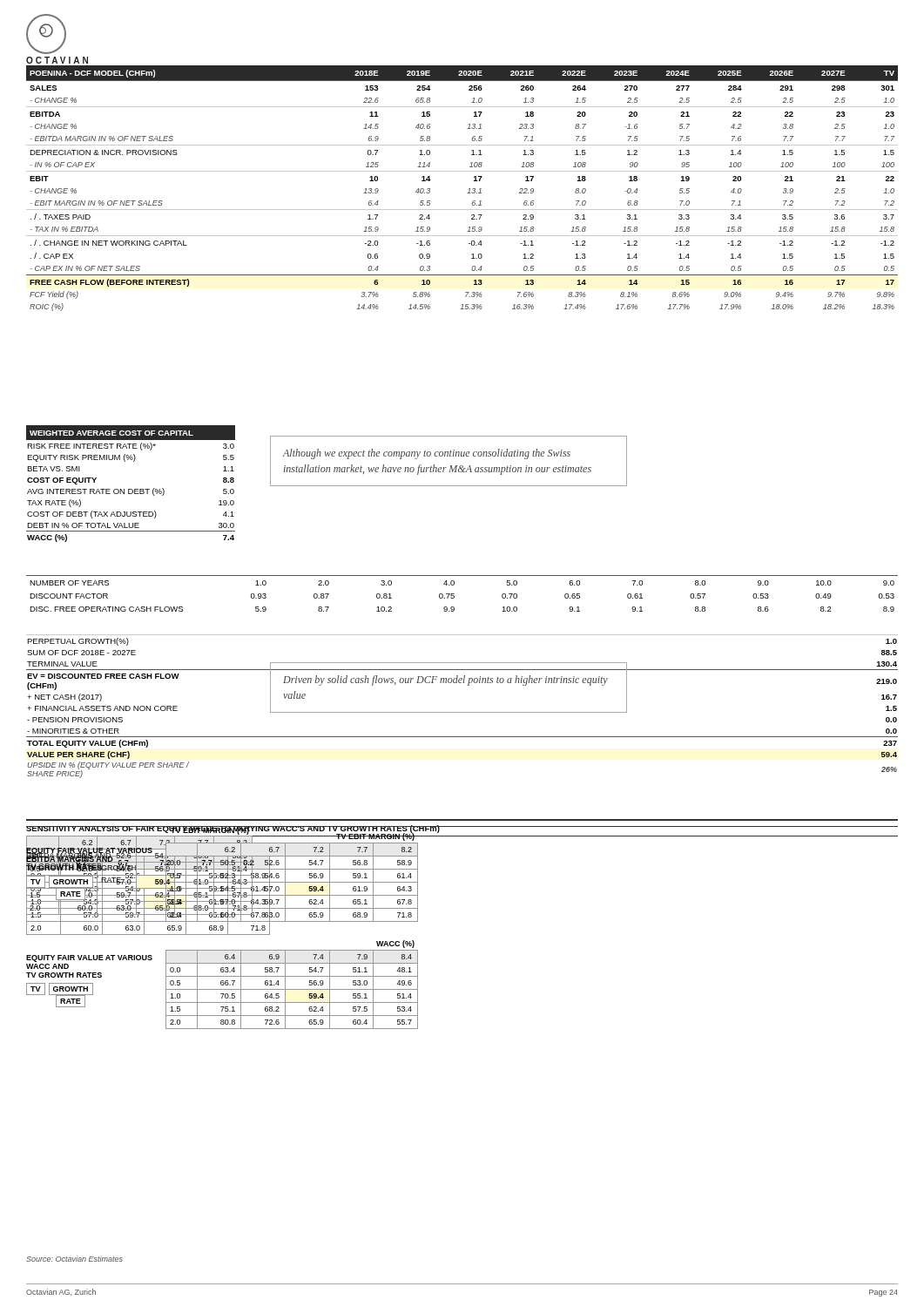
Task: Locate the text block that reads "PERPETUAL GROWTH(%) 1.0 SUM"
Action: pyautogui.click(x=462, y=707)
